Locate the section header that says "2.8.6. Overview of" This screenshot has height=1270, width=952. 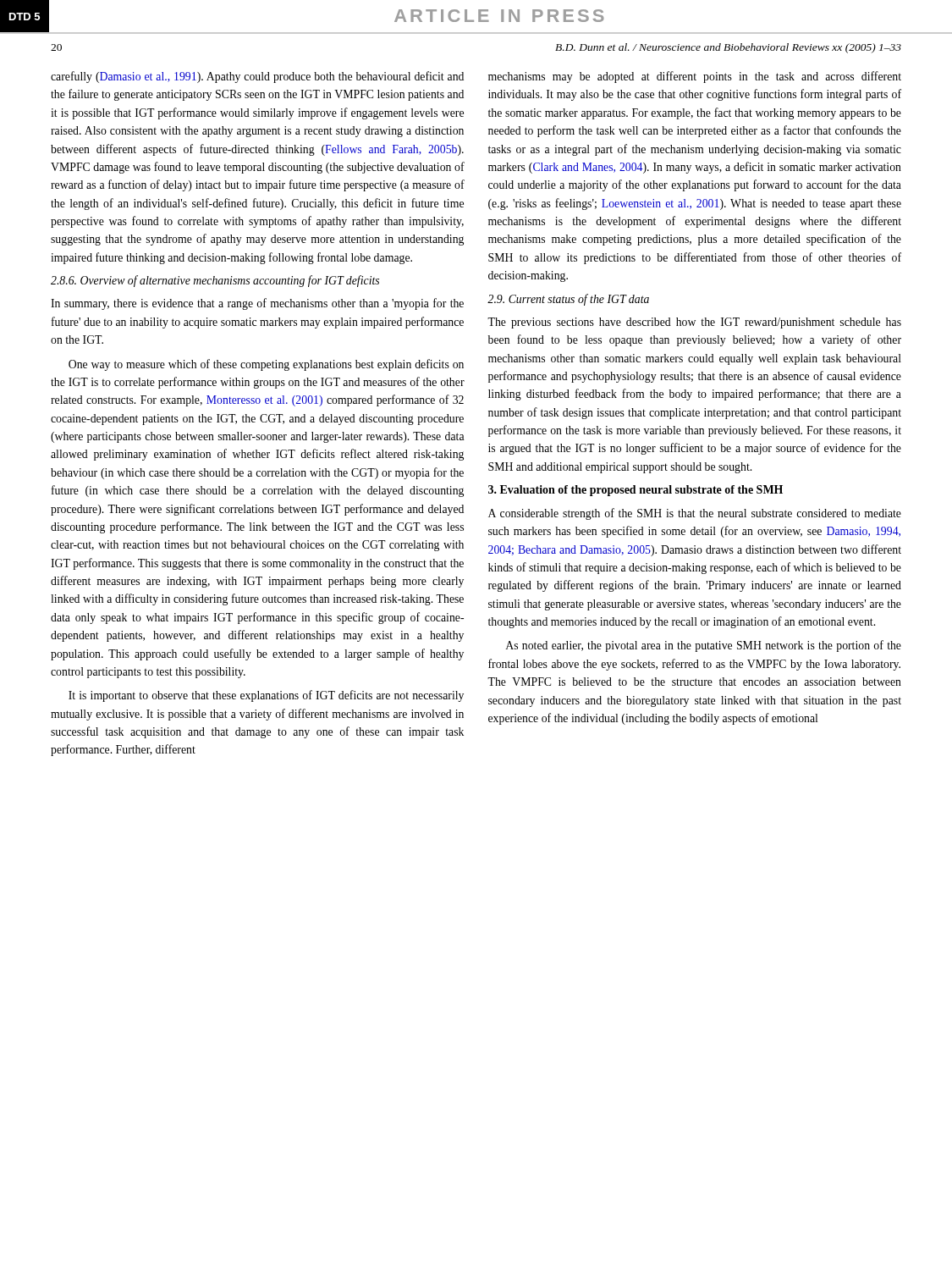257,281
